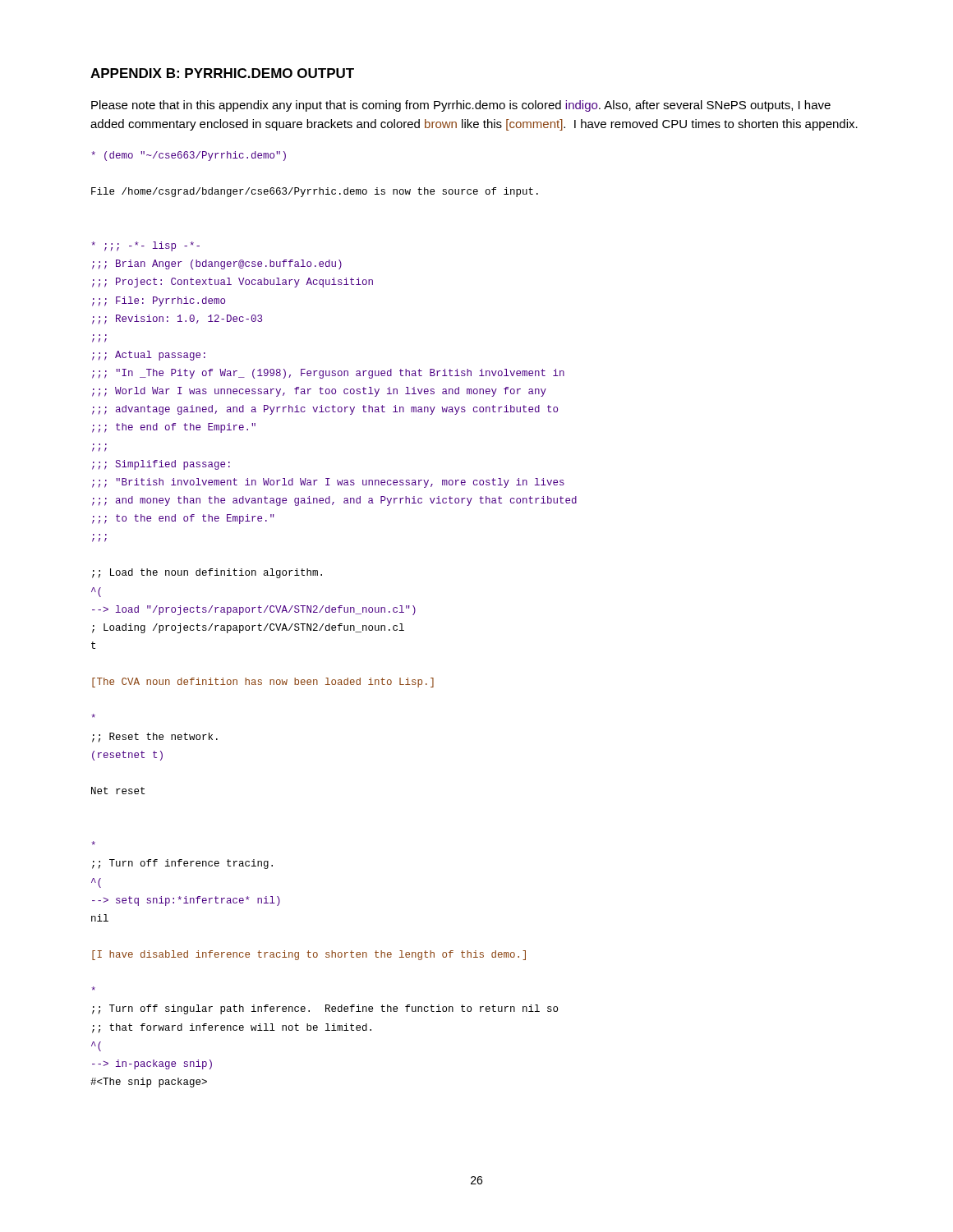Where is the passage that starts "(demo "~/cse663/Pyrrhic.demo") File"?
The height and width of the screenshot is (1232, 953).
[189, 156]
